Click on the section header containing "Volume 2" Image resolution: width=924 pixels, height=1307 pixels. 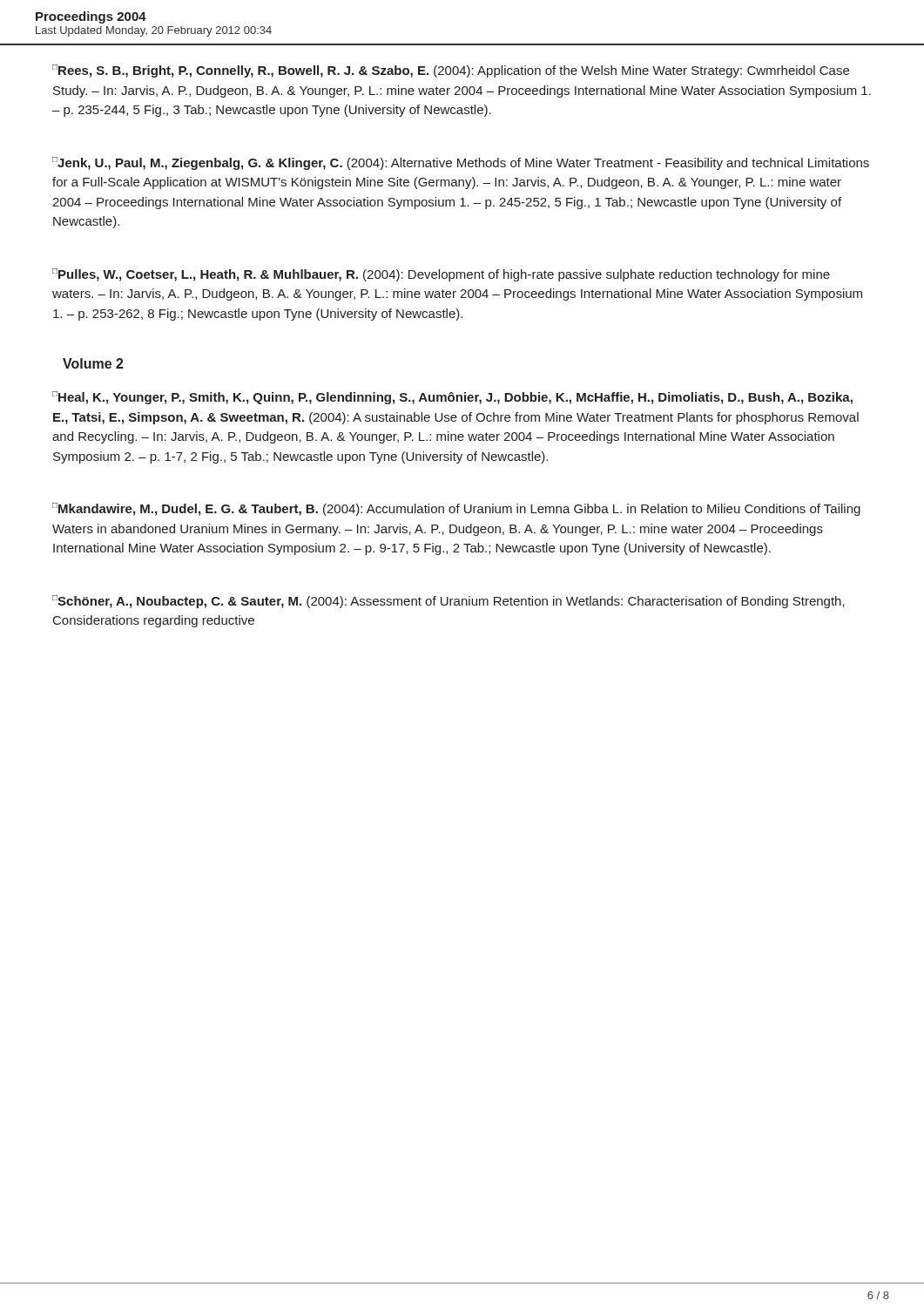click(93, 364)
